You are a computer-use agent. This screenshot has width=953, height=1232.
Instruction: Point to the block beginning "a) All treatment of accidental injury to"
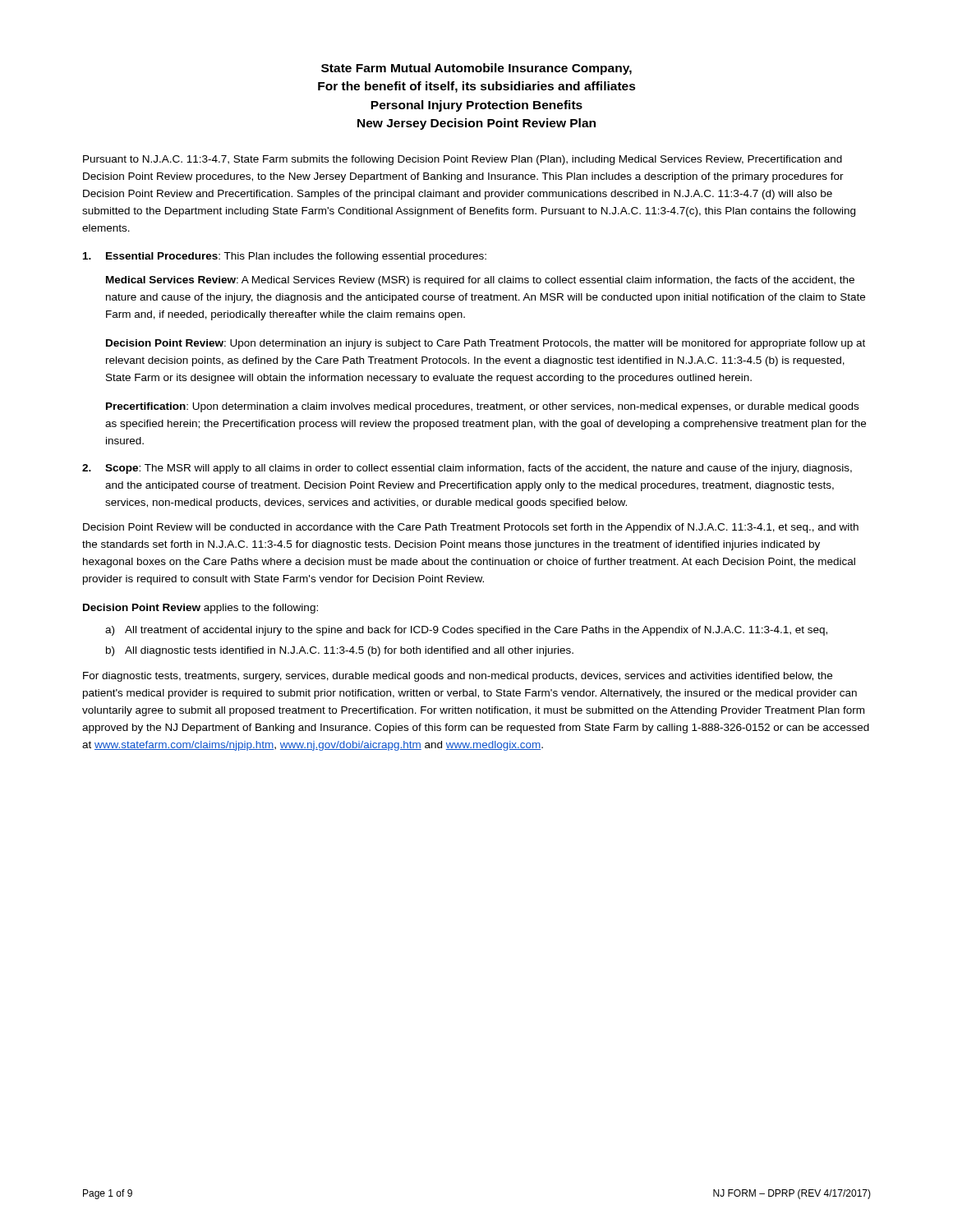point(488,630)
